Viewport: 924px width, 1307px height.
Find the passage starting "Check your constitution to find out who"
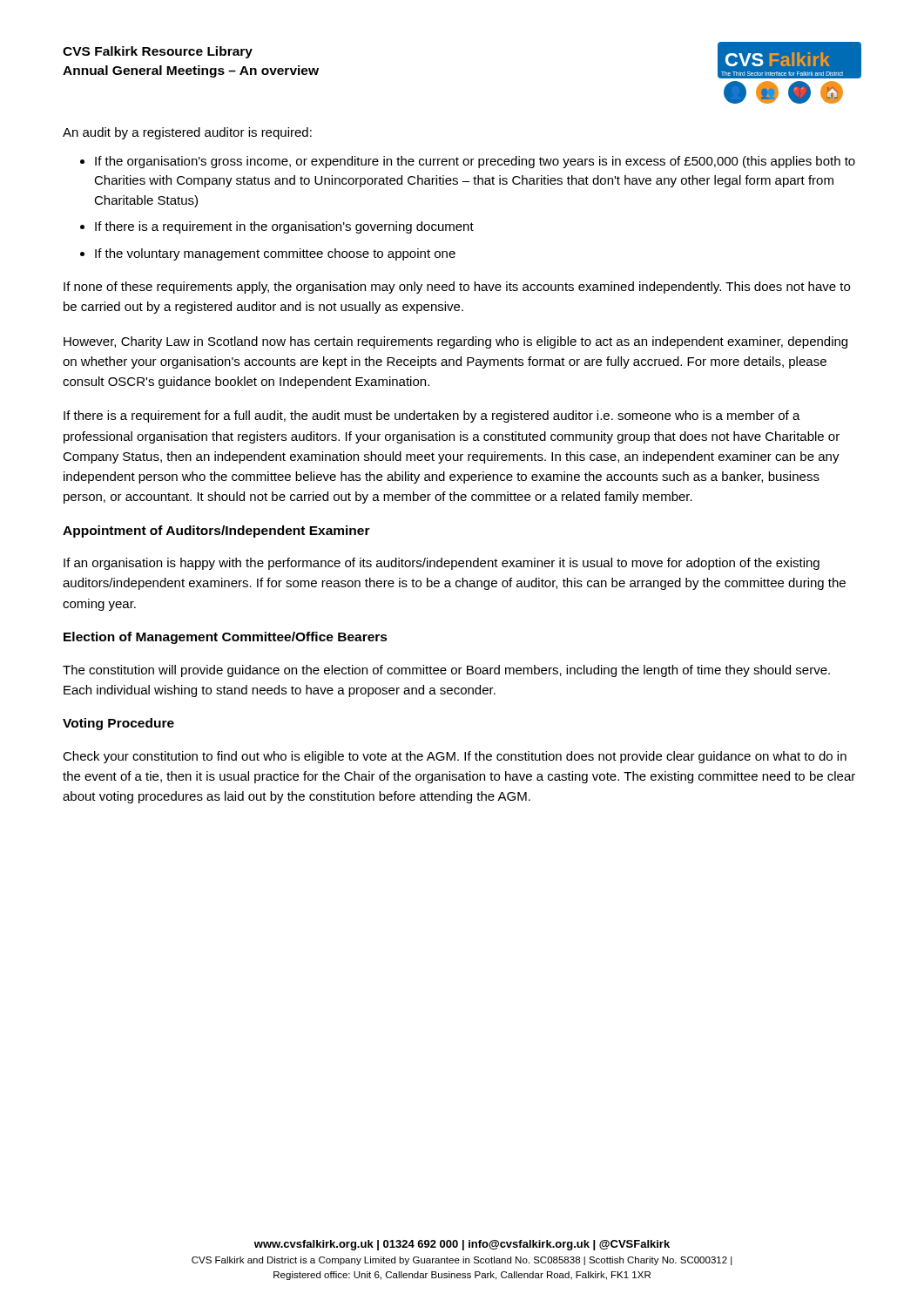pyautogui.click(x=459, y=776)
